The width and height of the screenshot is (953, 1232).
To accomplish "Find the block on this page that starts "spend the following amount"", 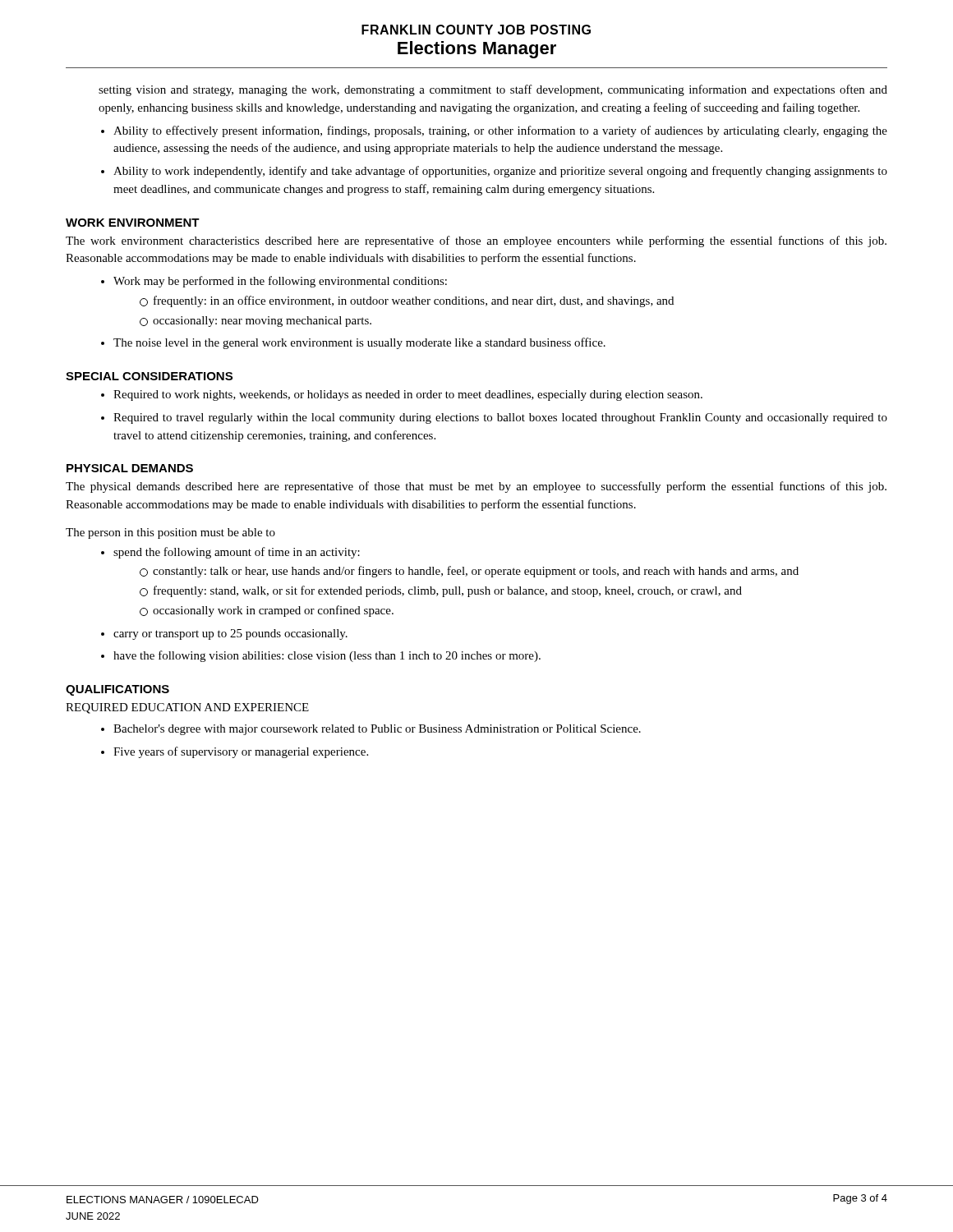I will [500, 582].
